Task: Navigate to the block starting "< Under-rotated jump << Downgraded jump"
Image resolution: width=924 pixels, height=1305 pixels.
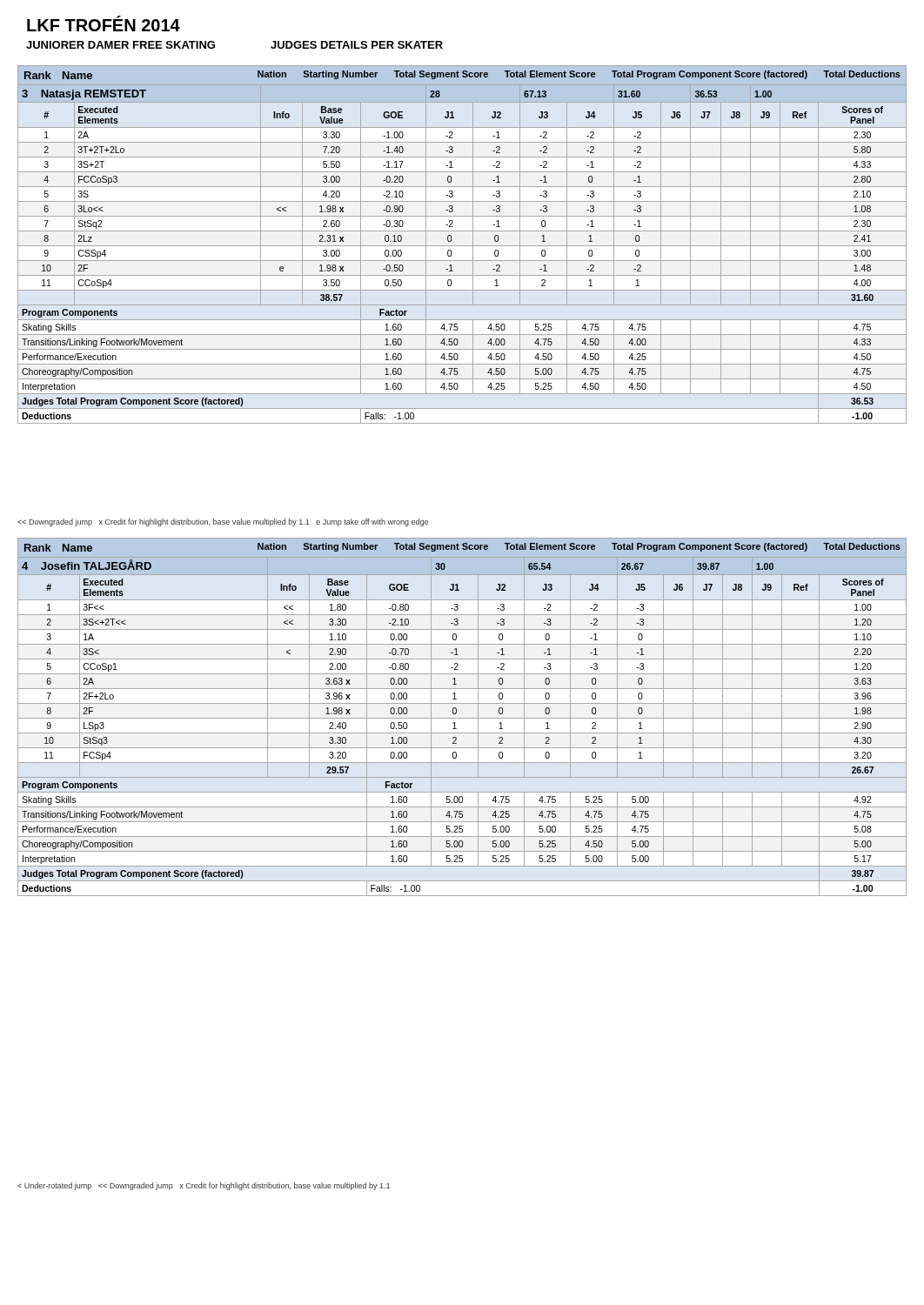Action: tap(204, 1186)
